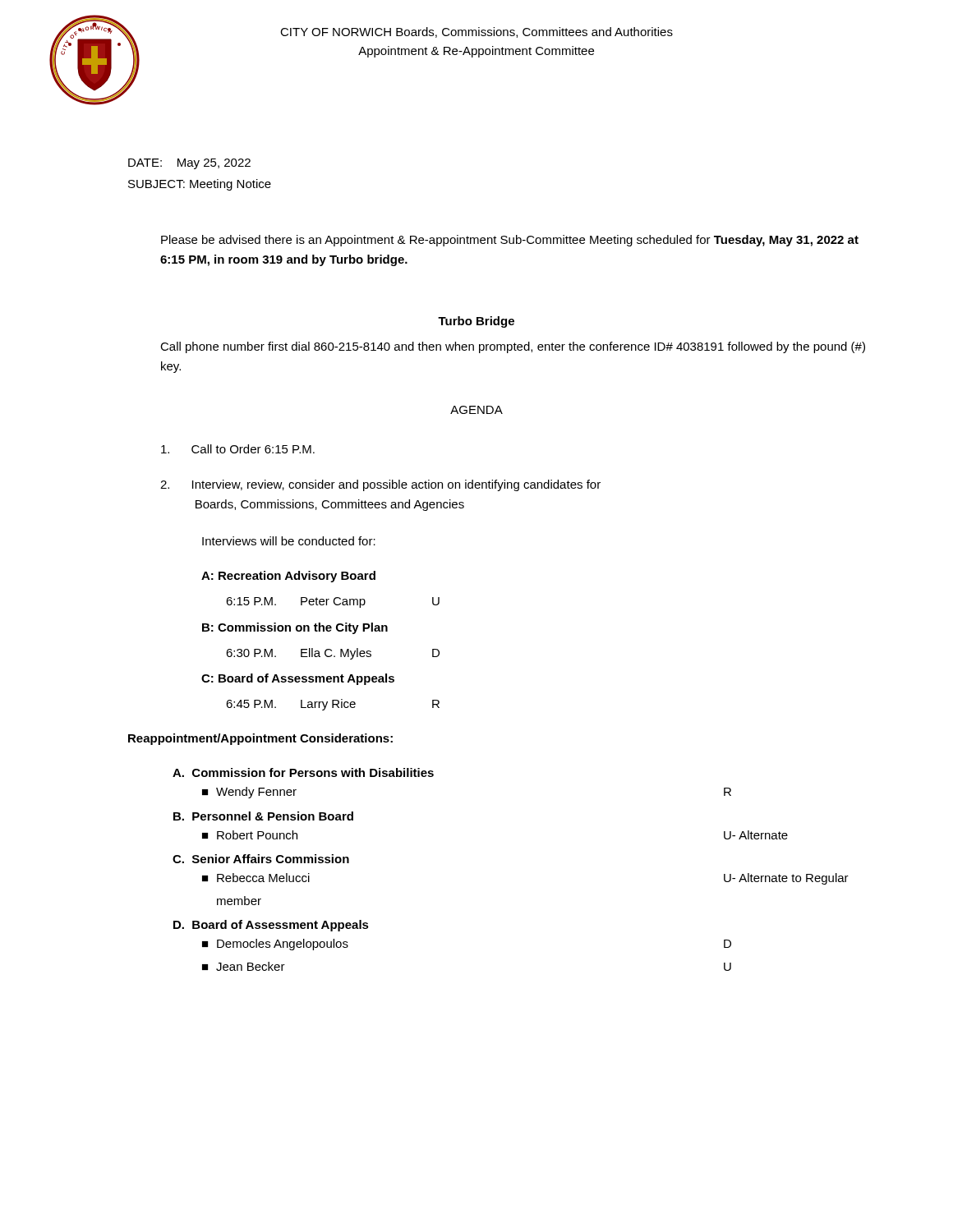This screenshot has height=1232, width=953.
Task: Locate the section header with the text "Reappointment/Appointment Considerations:"
Action: click(x=261, y=738)
